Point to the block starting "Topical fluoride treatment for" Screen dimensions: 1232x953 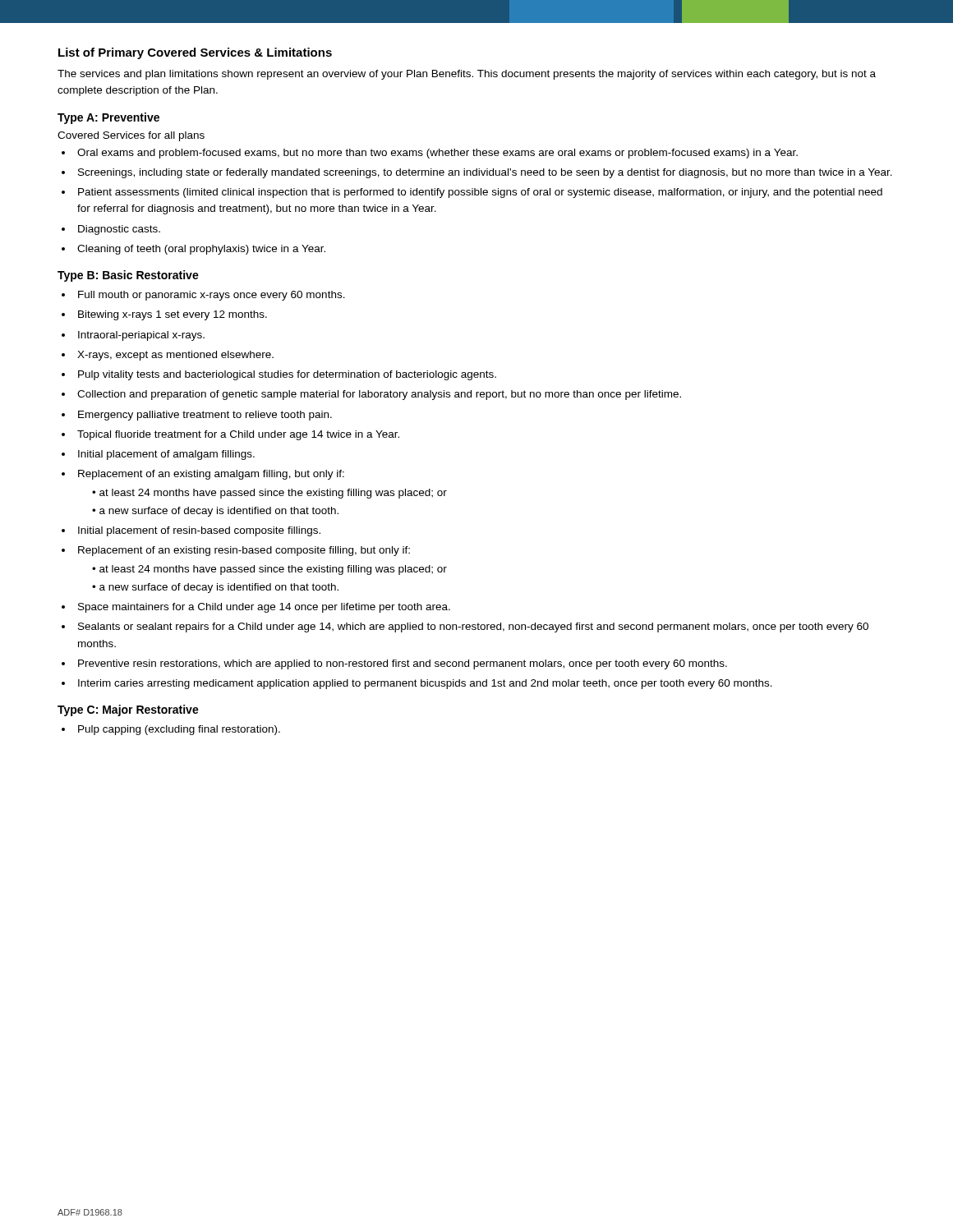point(238,435)
